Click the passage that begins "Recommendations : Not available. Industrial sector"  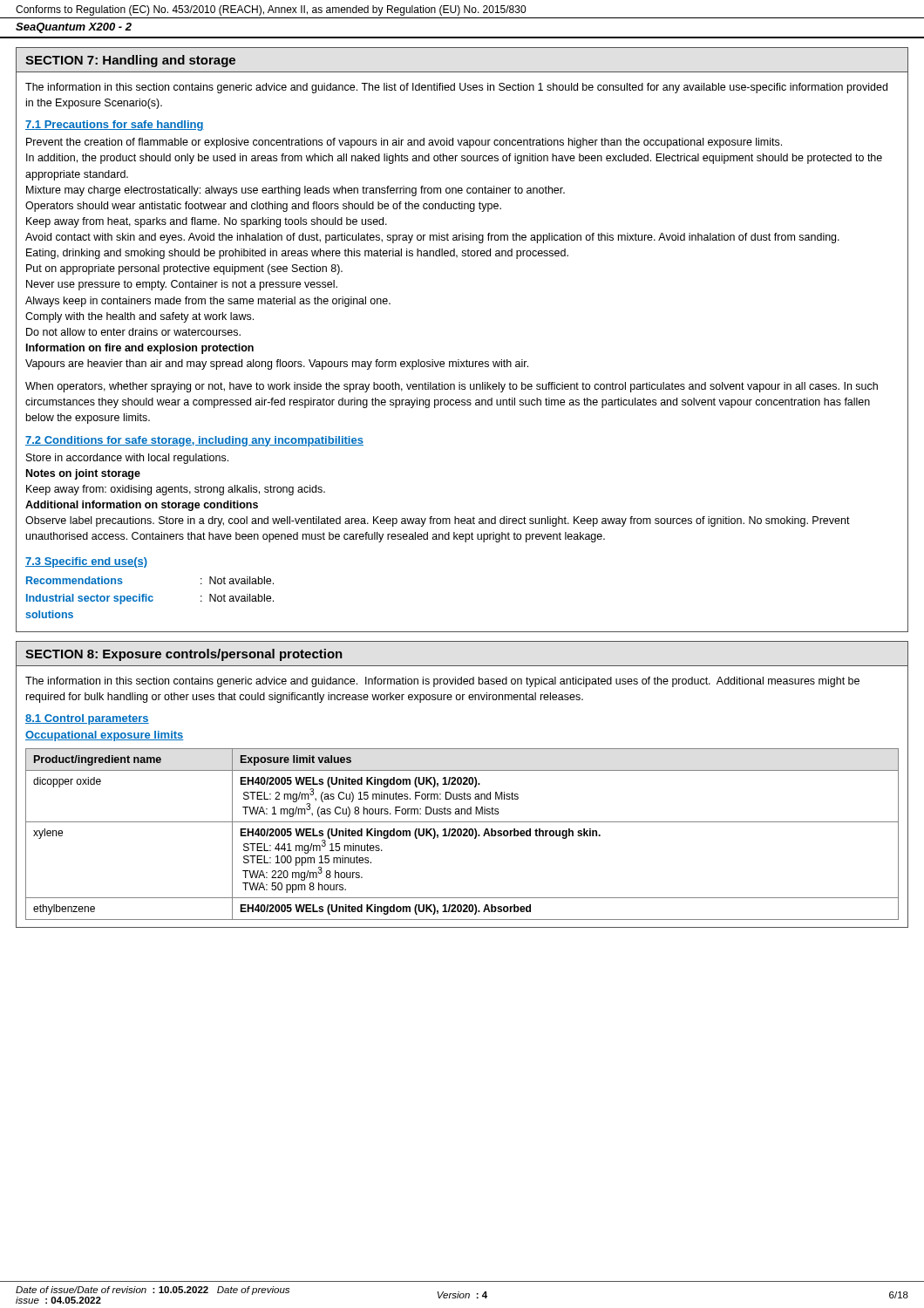(149, 597)
